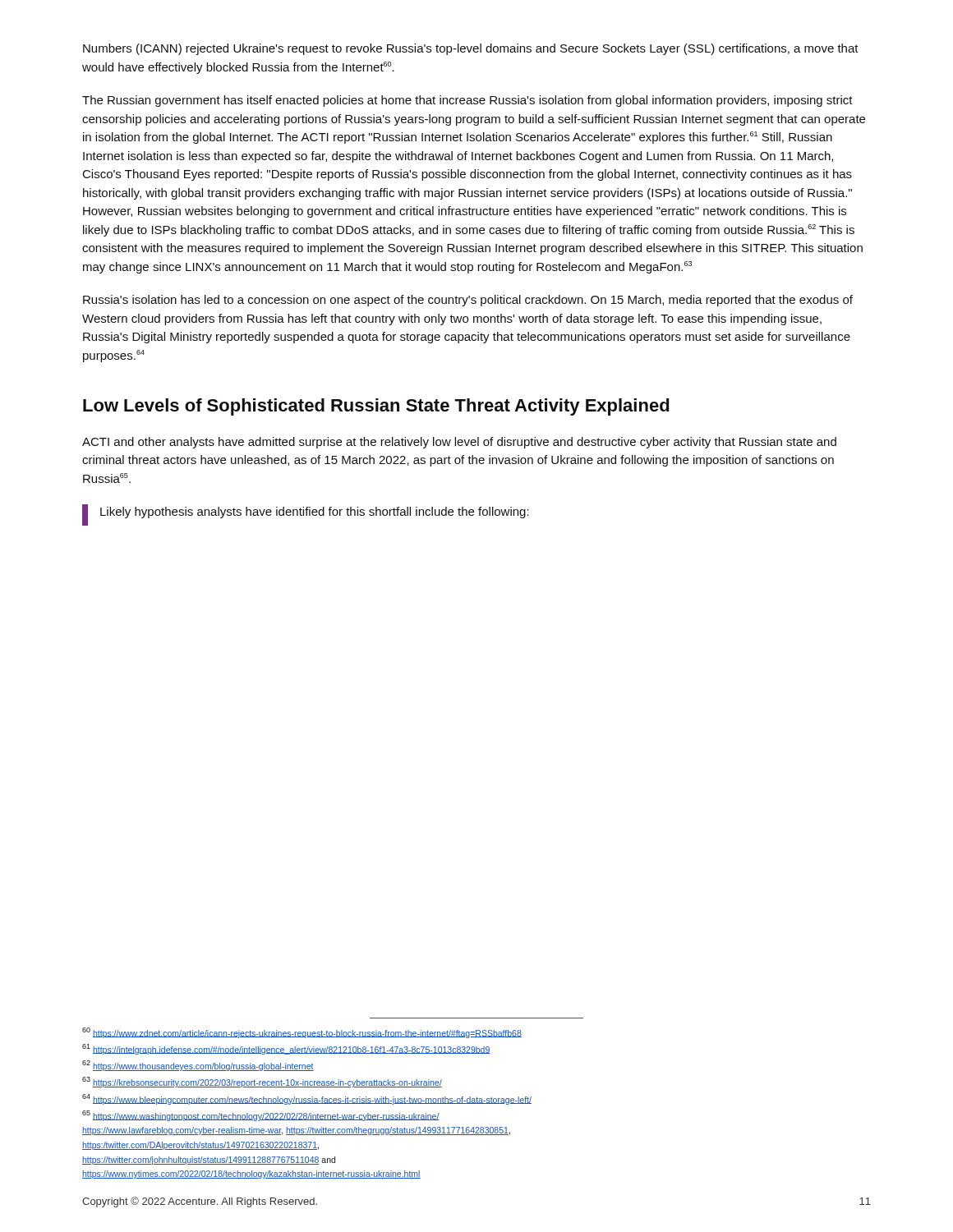The width and height of the screenshot is (953, 1232).
Task: Click on the footnote containing "65 https://www.washingtonpost.com/technology/2022/02/28/internet-war-cyber-russia-ukraine/"
Action: tap(261, 1115)
